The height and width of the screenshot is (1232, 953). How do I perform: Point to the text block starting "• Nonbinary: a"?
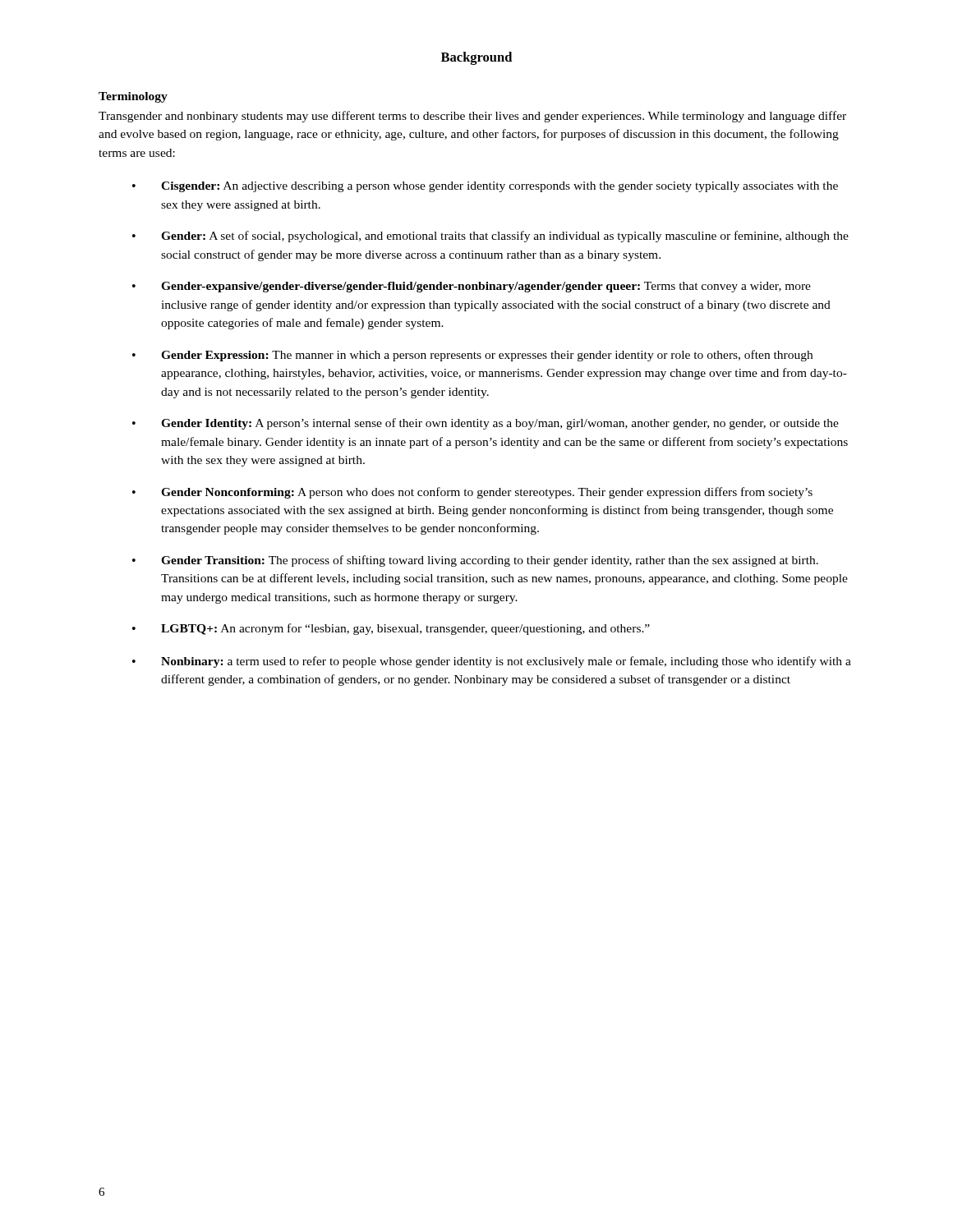tap(493, 670)
